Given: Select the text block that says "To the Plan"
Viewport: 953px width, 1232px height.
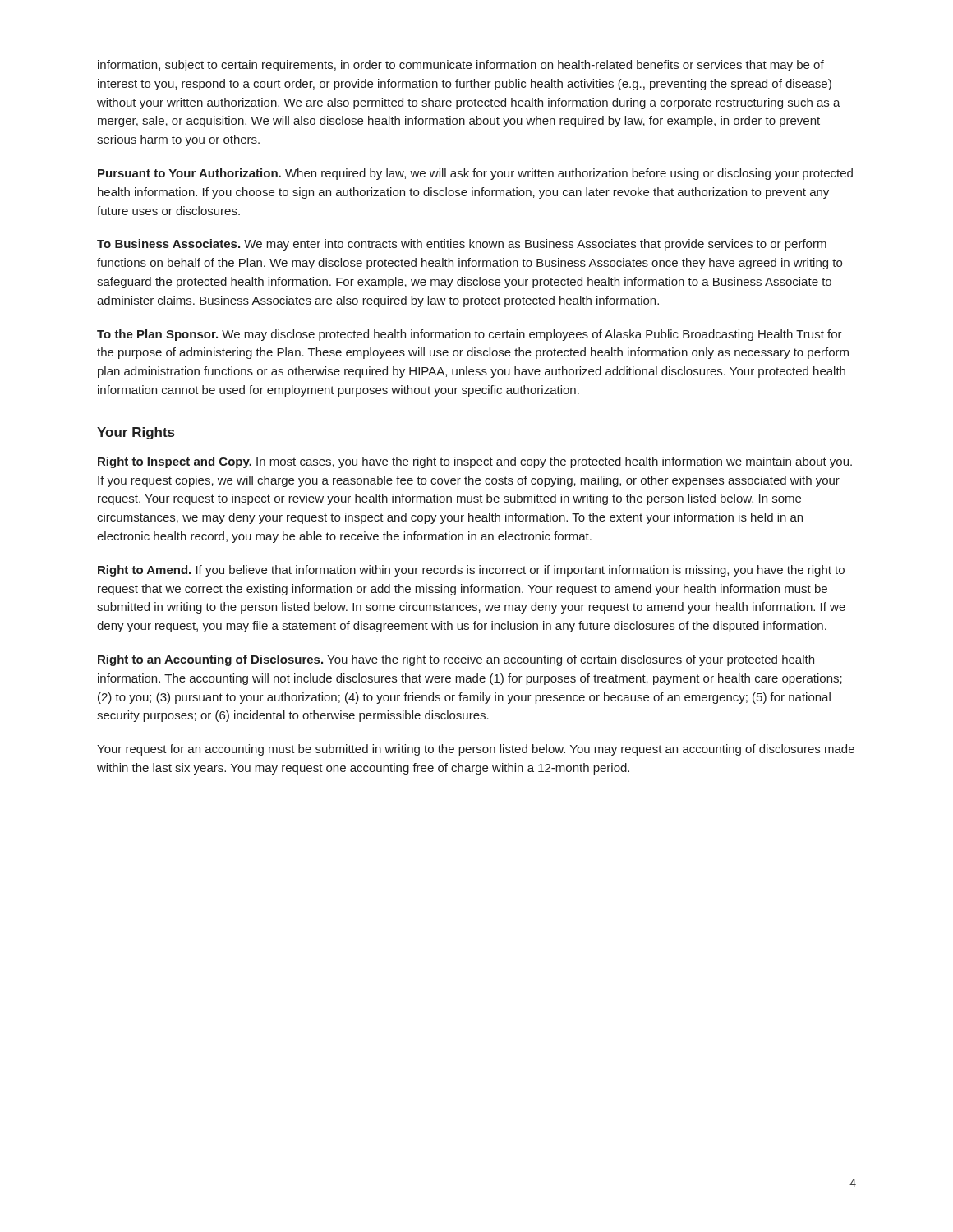Looking at the screenshot, I should [x=473, y=362].
